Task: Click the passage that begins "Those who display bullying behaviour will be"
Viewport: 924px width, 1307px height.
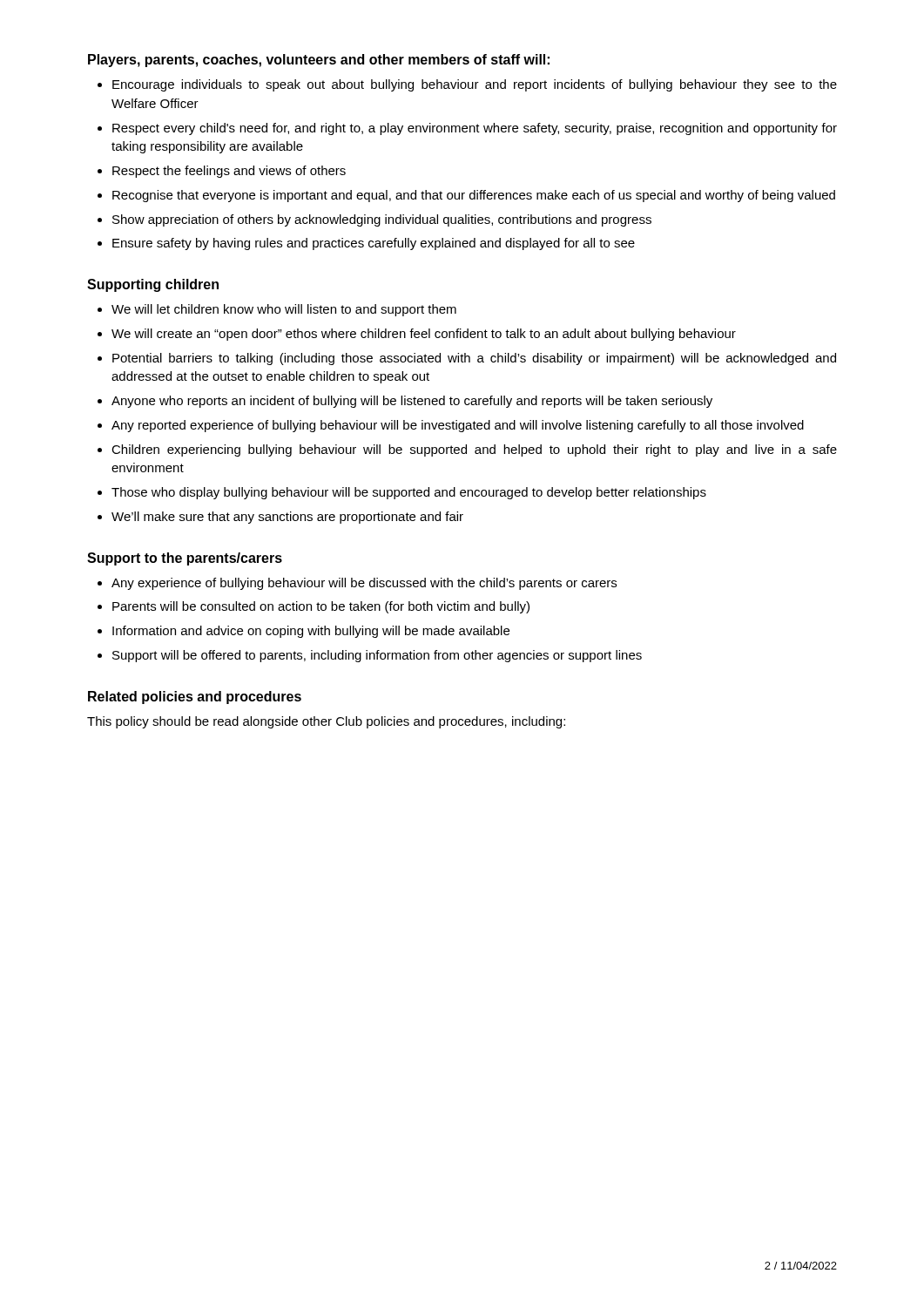Action: tap(409, 492)
